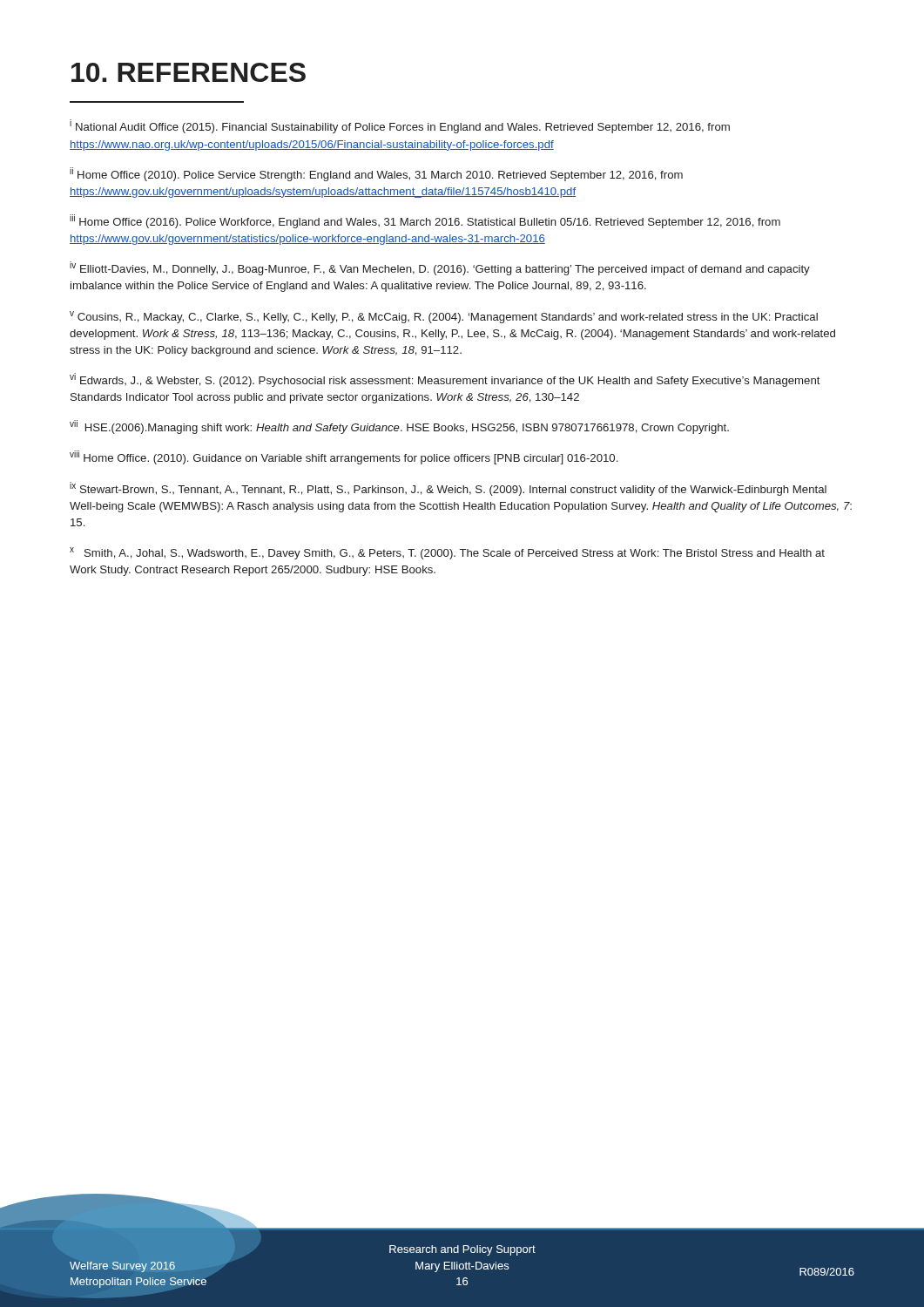Locate the block of text that opens with "vi Edwards, J., & Webster, S."

click(445, 388)
